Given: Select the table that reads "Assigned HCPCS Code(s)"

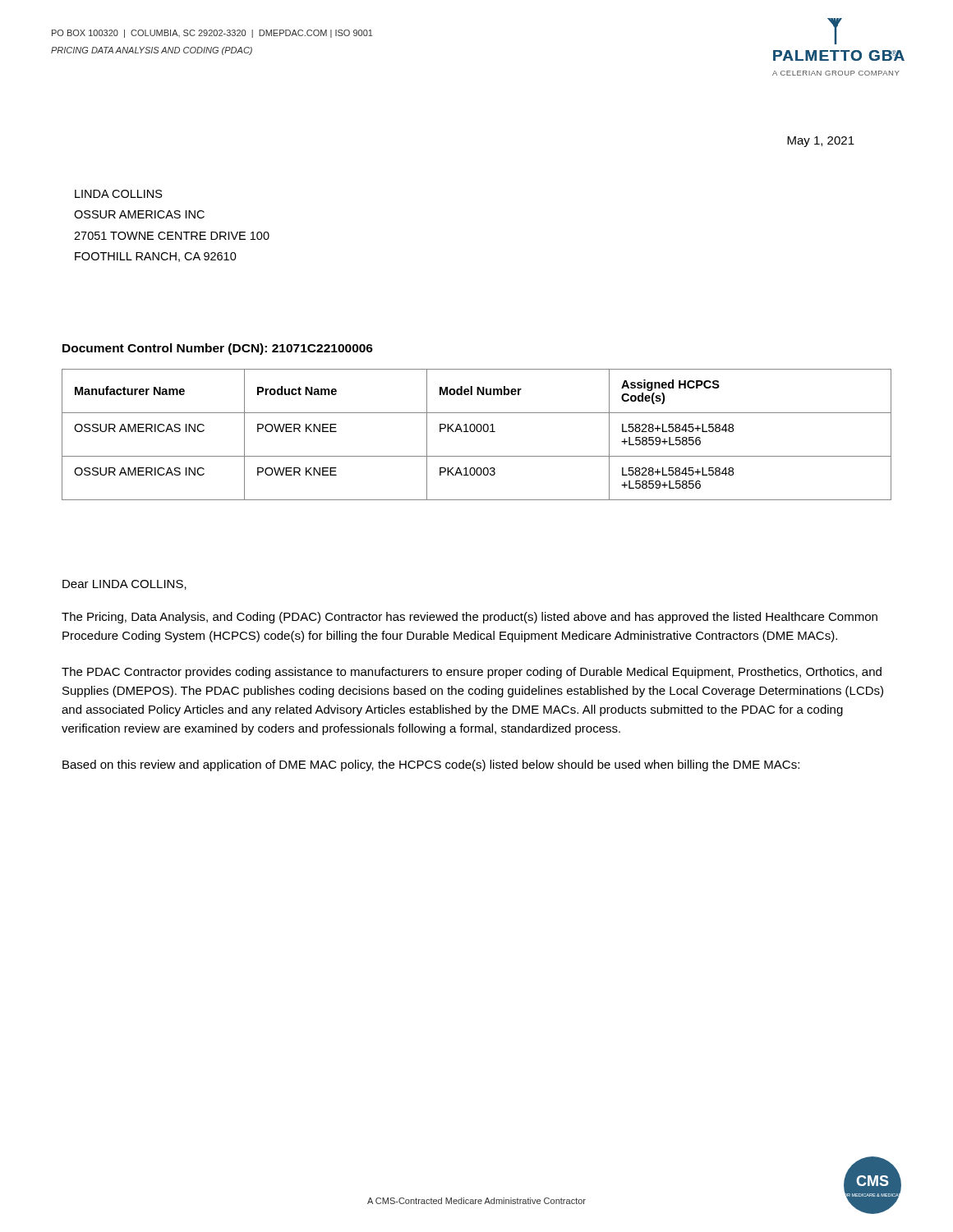Looking at the screenshot, I should pyautogui.click(x=476, y=434).
